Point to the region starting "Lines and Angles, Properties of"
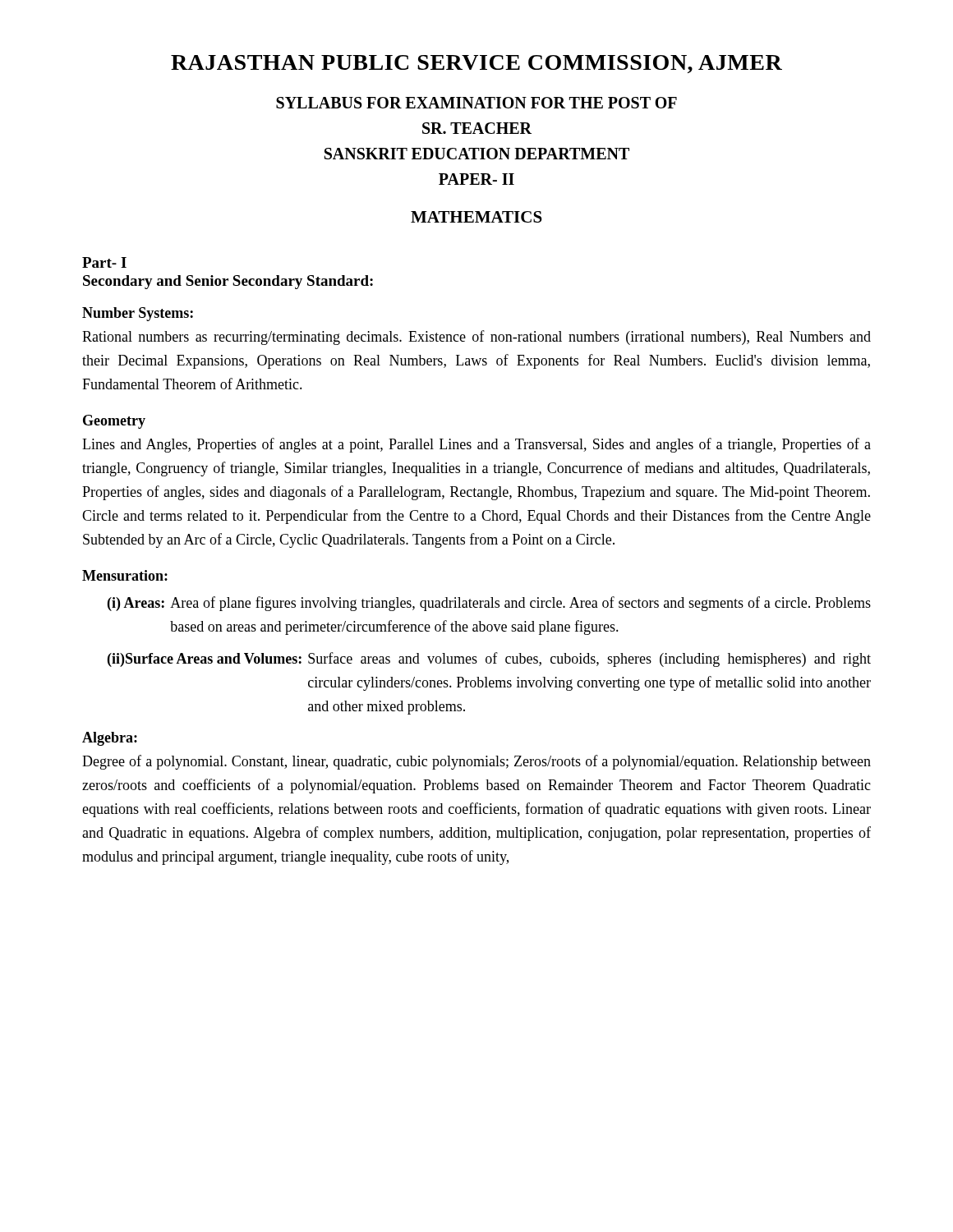This screenshot has width=953, height=1232. pos(476,492)
